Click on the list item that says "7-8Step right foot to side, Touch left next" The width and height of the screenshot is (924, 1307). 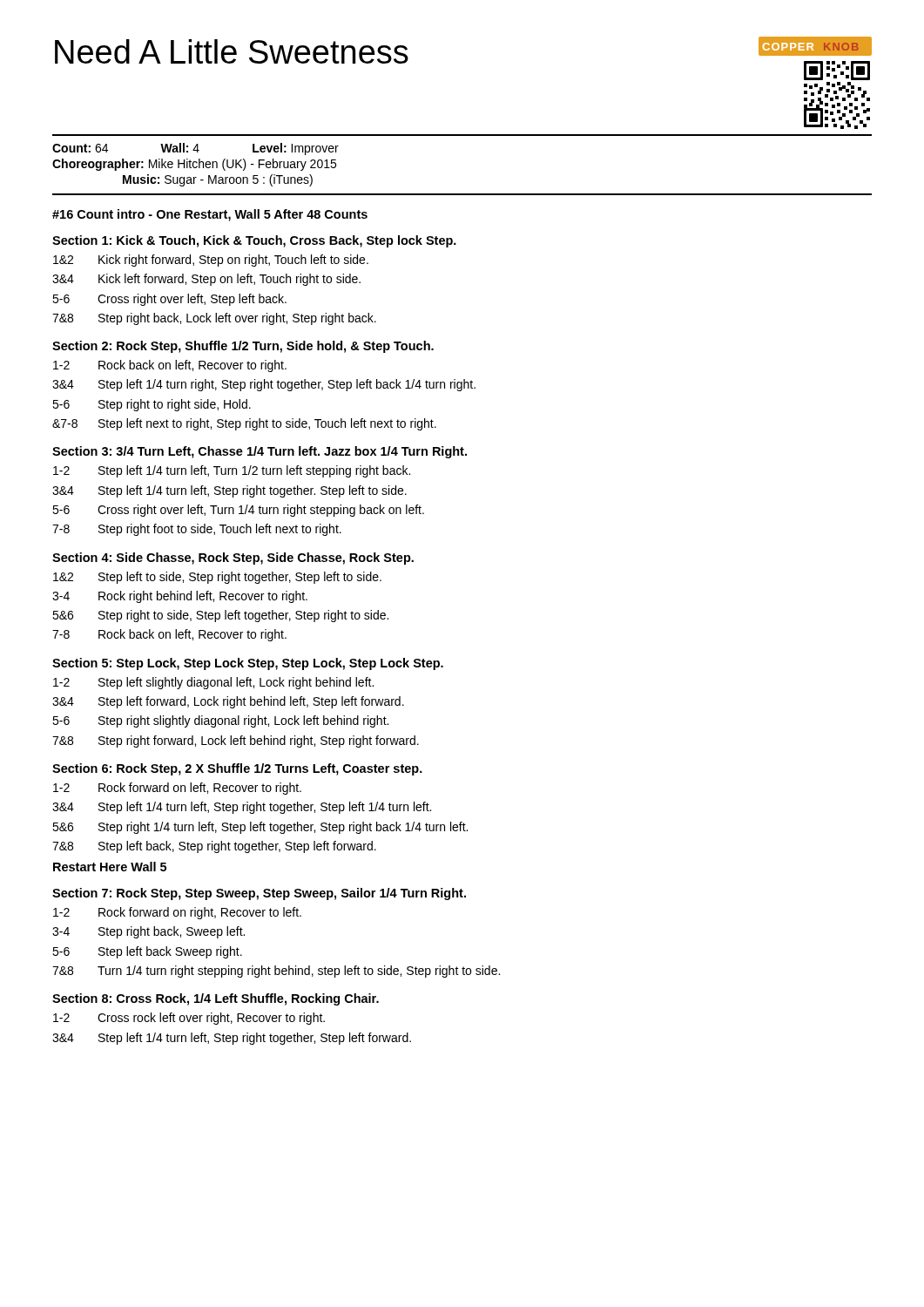point(197,530)
